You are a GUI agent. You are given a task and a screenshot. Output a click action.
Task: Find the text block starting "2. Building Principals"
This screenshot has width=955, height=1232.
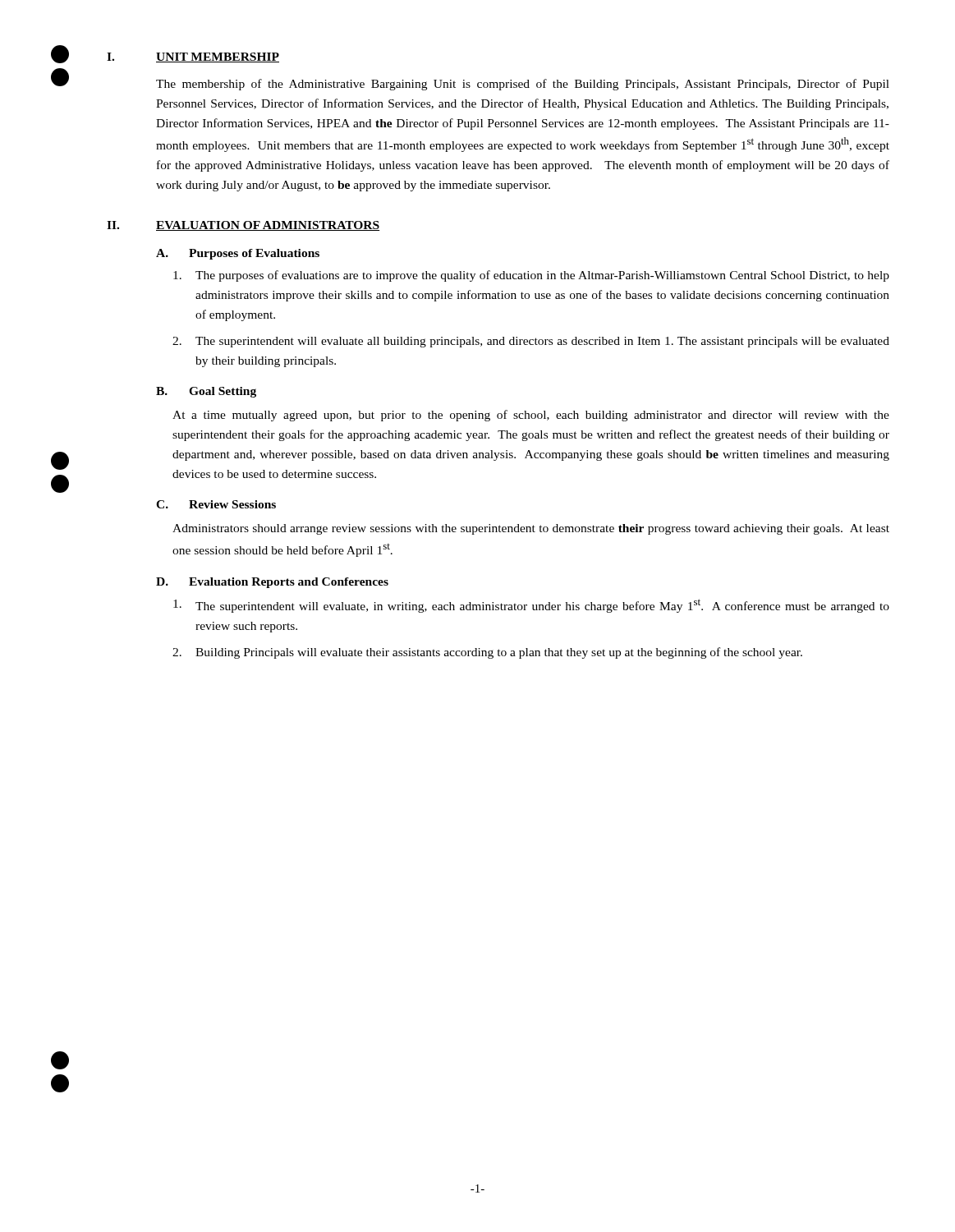[531, 652]
